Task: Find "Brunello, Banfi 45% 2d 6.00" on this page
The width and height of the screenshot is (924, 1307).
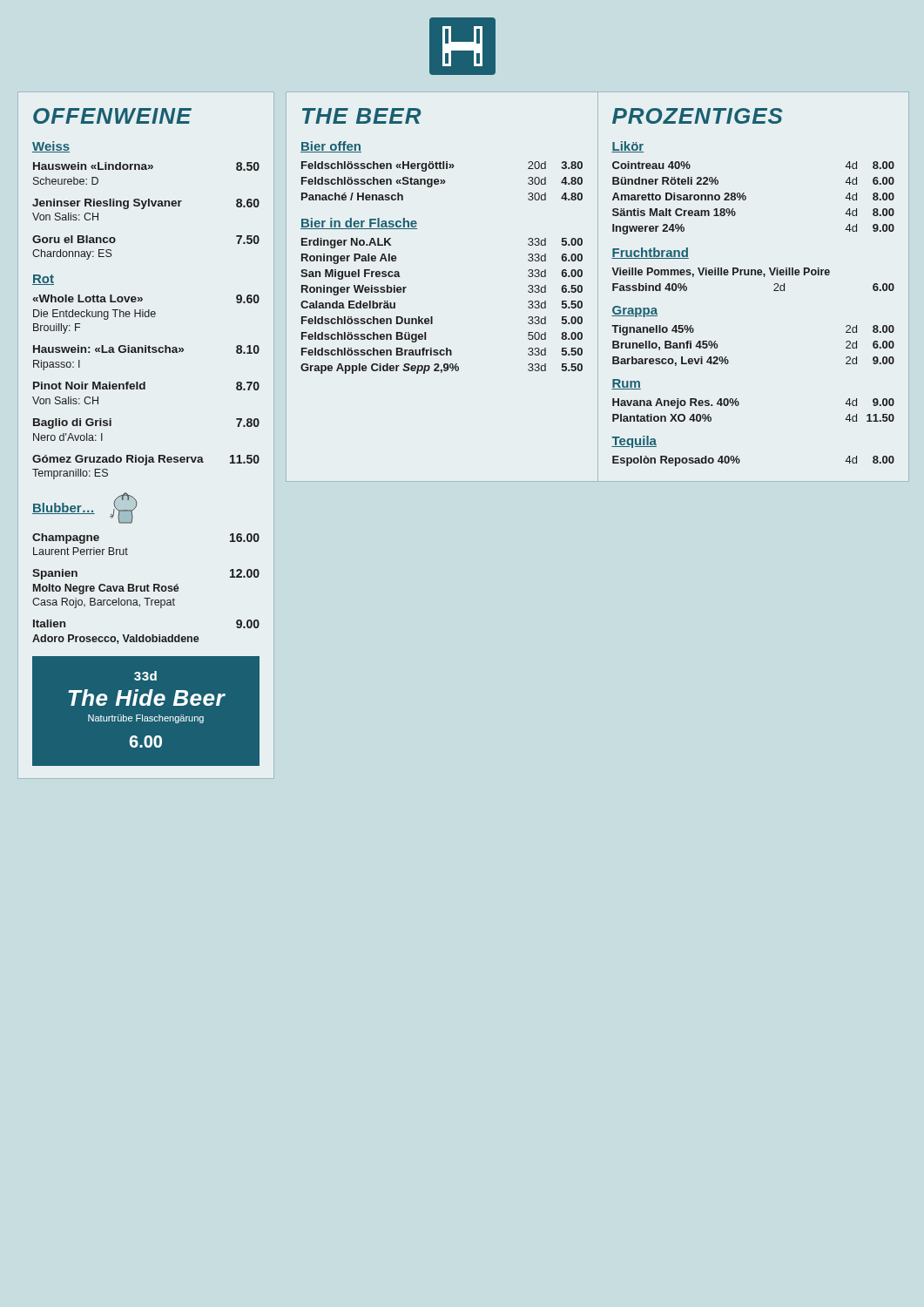Action: 671,345
